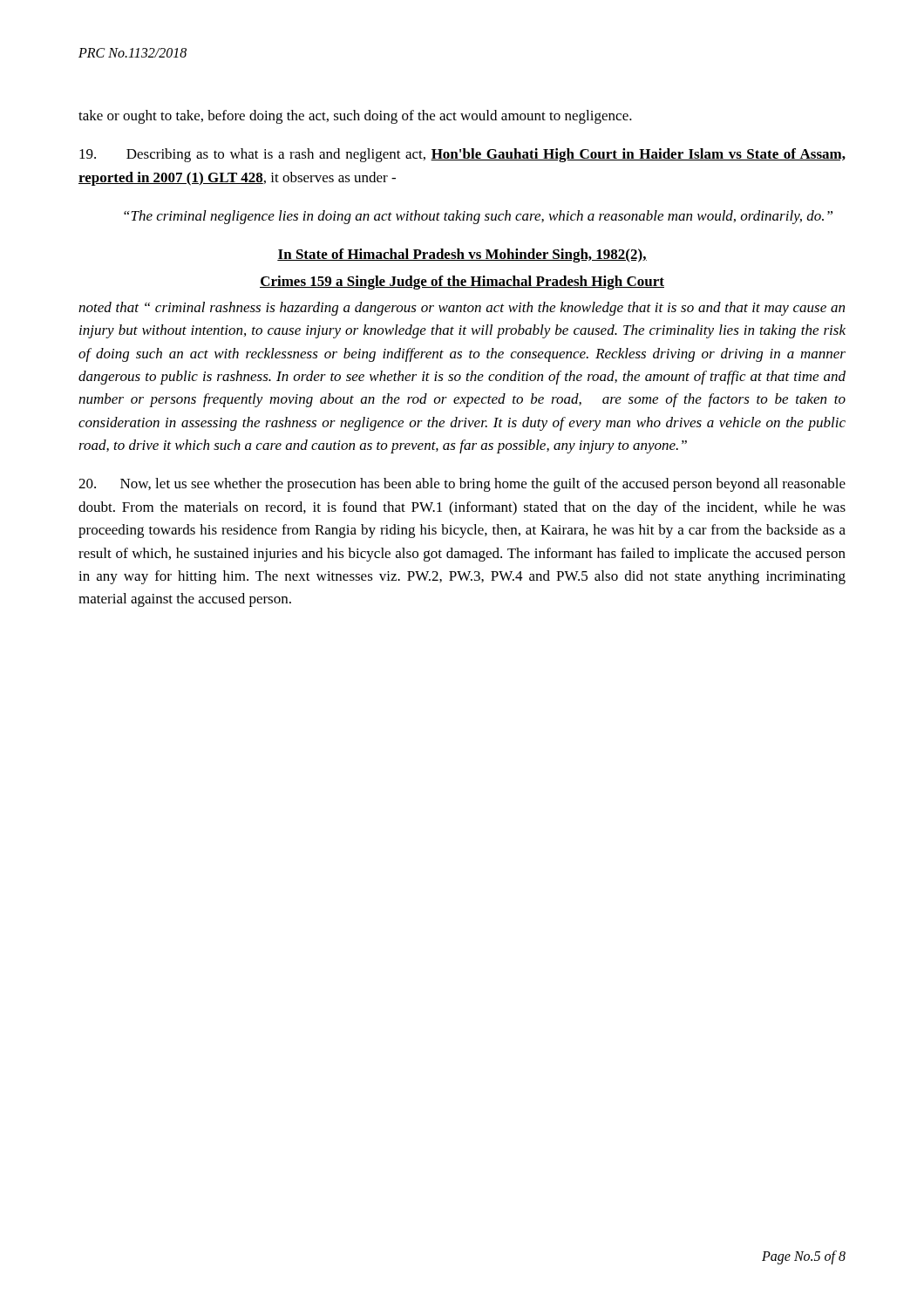924x1308 pixels.
Task: Find the region starting "take or ought to take,"
Action: pos(355,116)
